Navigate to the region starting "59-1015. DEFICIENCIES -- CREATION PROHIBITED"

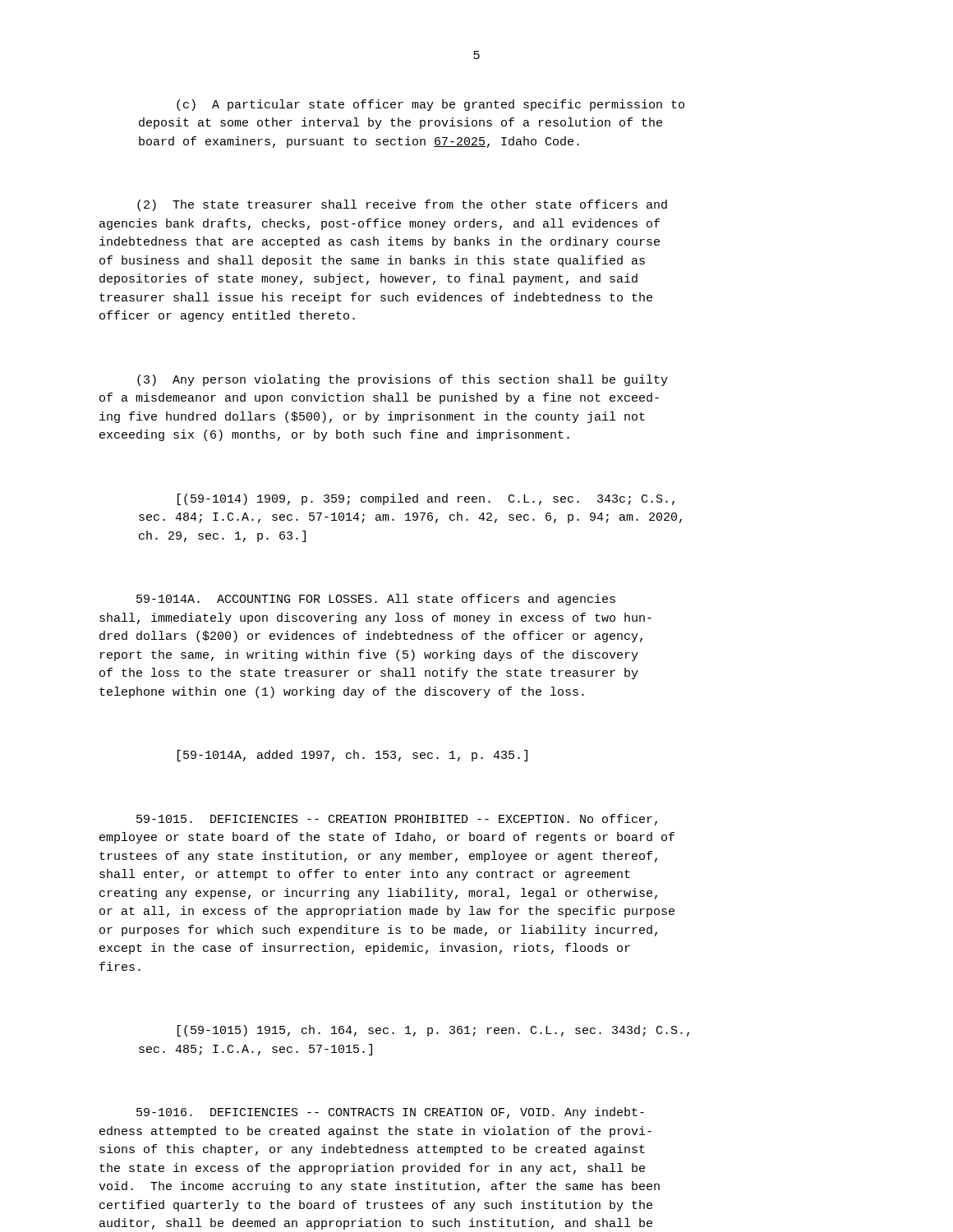coord(387,903)
